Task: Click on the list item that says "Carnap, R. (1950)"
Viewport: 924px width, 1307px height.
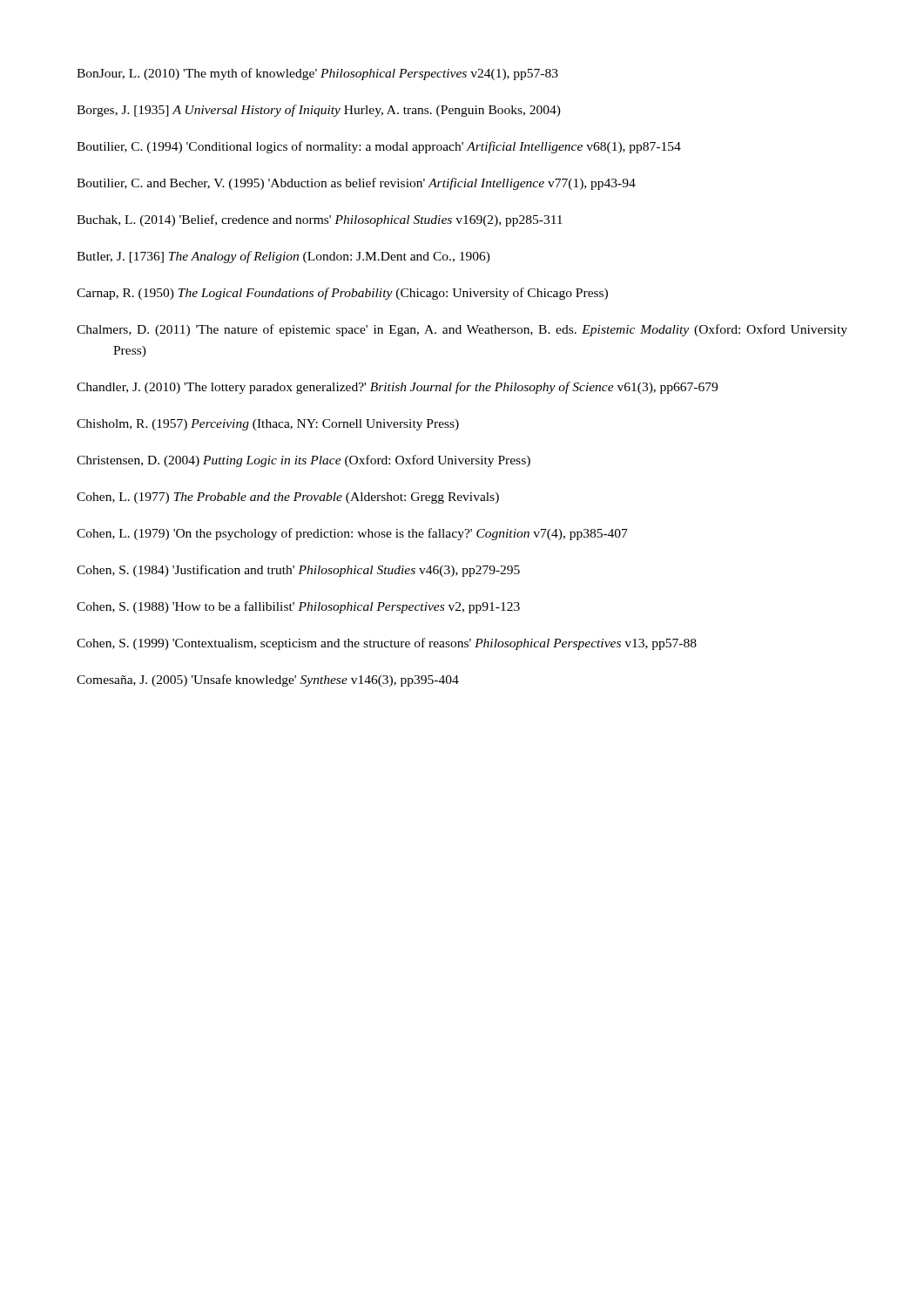Action: 343,292
